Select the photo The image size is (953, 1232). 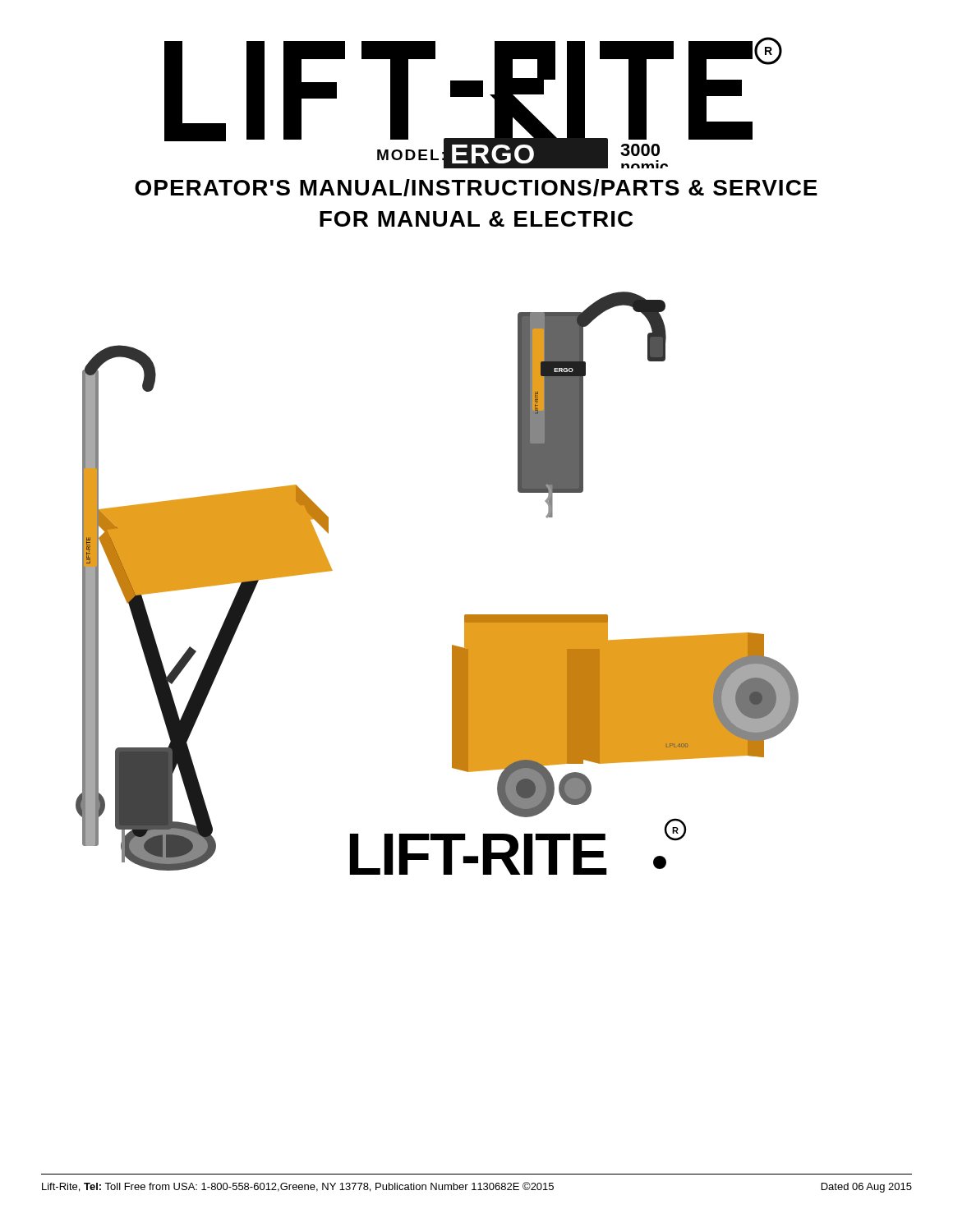pos(476,575)
